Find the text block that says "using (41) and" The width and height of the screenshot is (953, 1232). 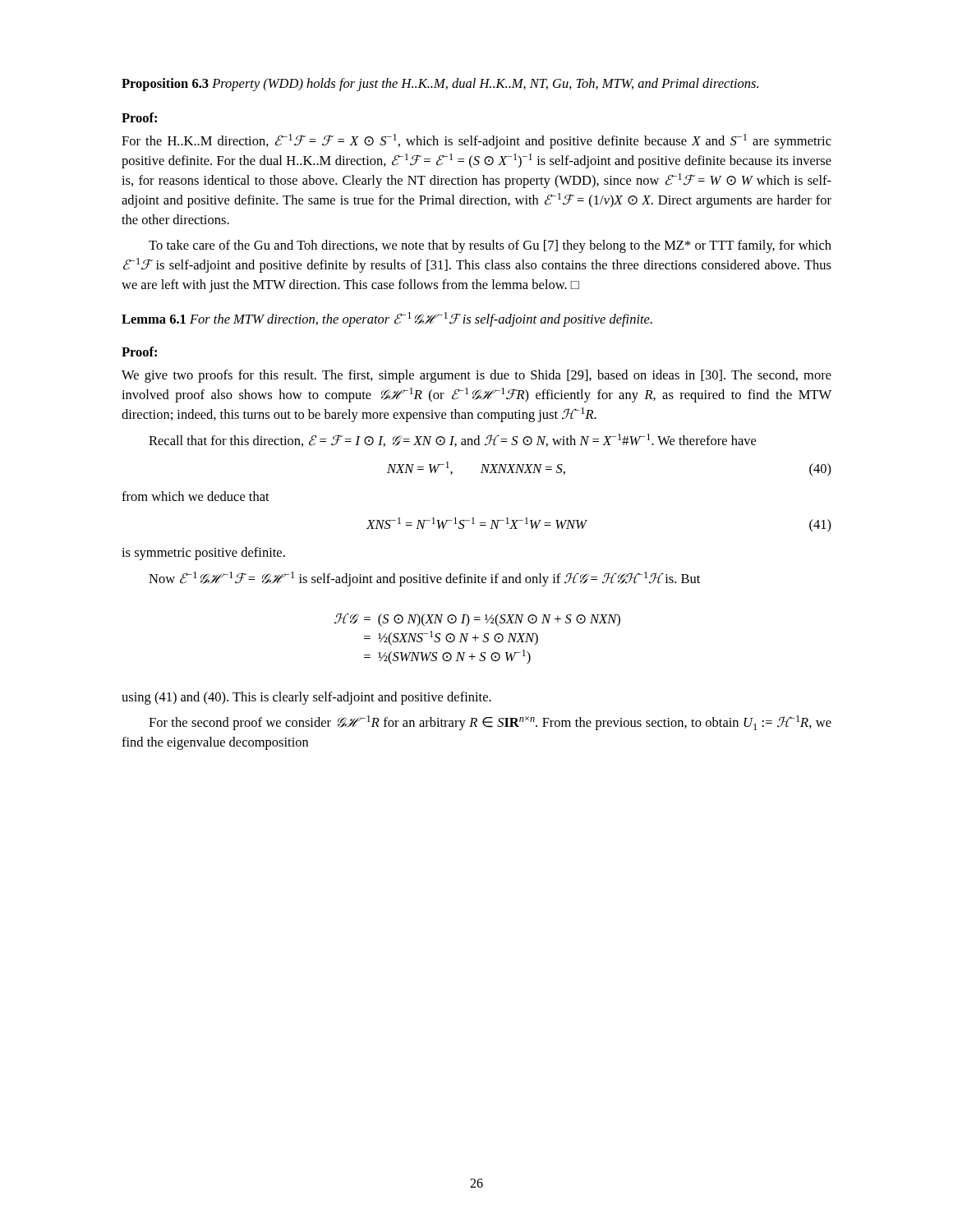click(x=476, y=720)
